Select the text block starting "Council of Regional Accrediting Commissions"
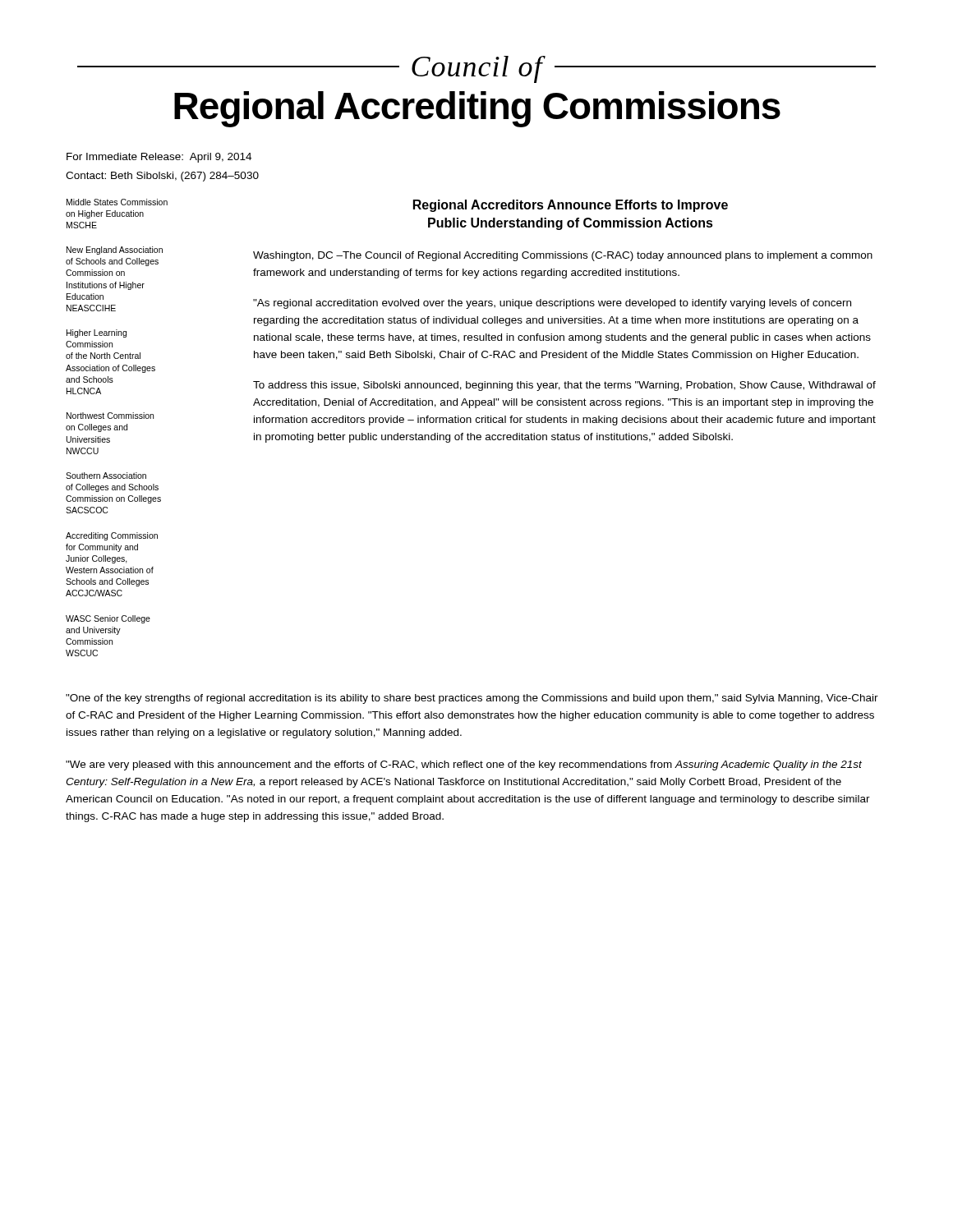 point(476,88)
